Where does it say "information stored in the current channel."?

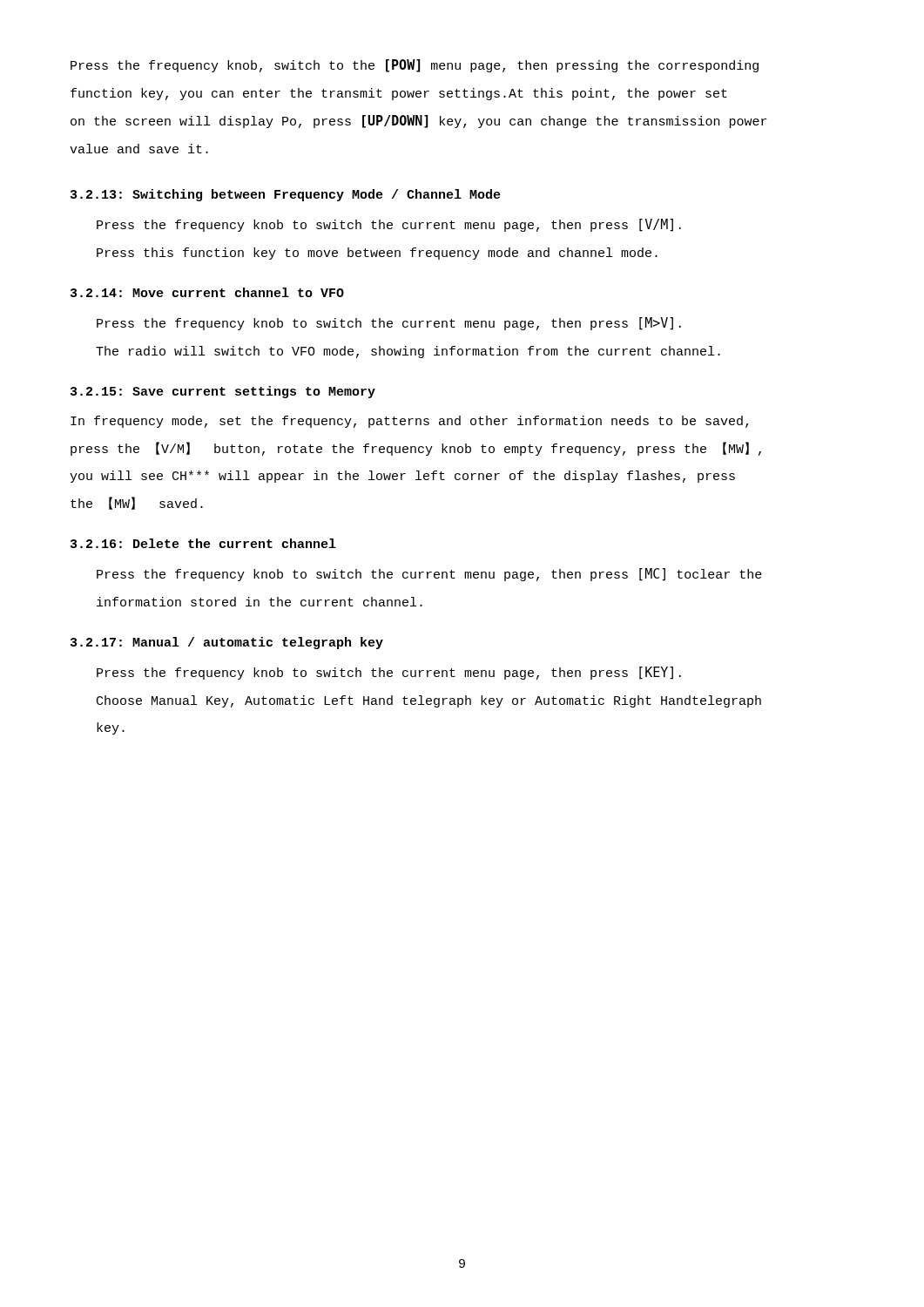point(260,603)
